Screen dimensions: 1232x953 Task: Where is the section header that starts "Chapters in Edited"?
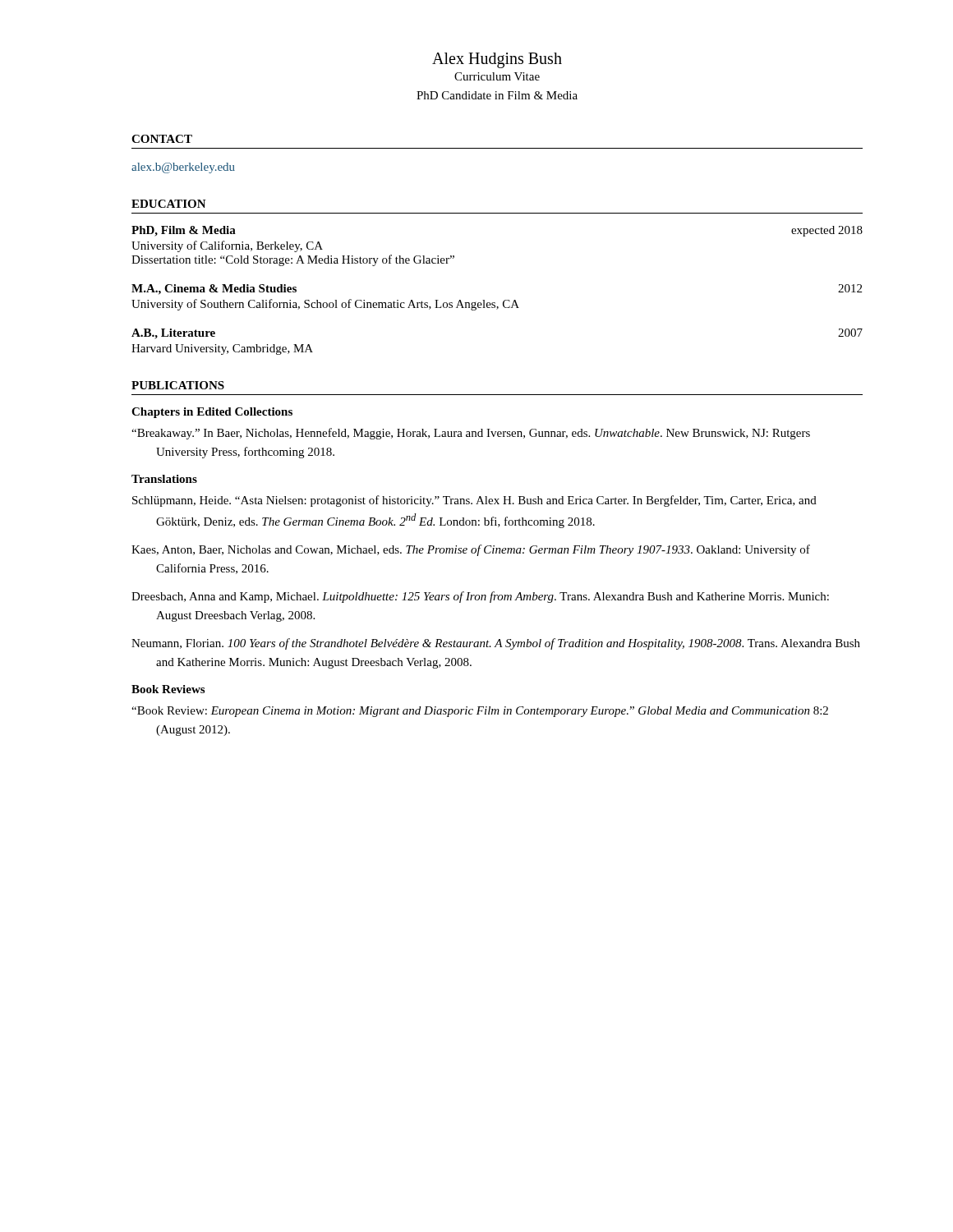pos(212,411)
